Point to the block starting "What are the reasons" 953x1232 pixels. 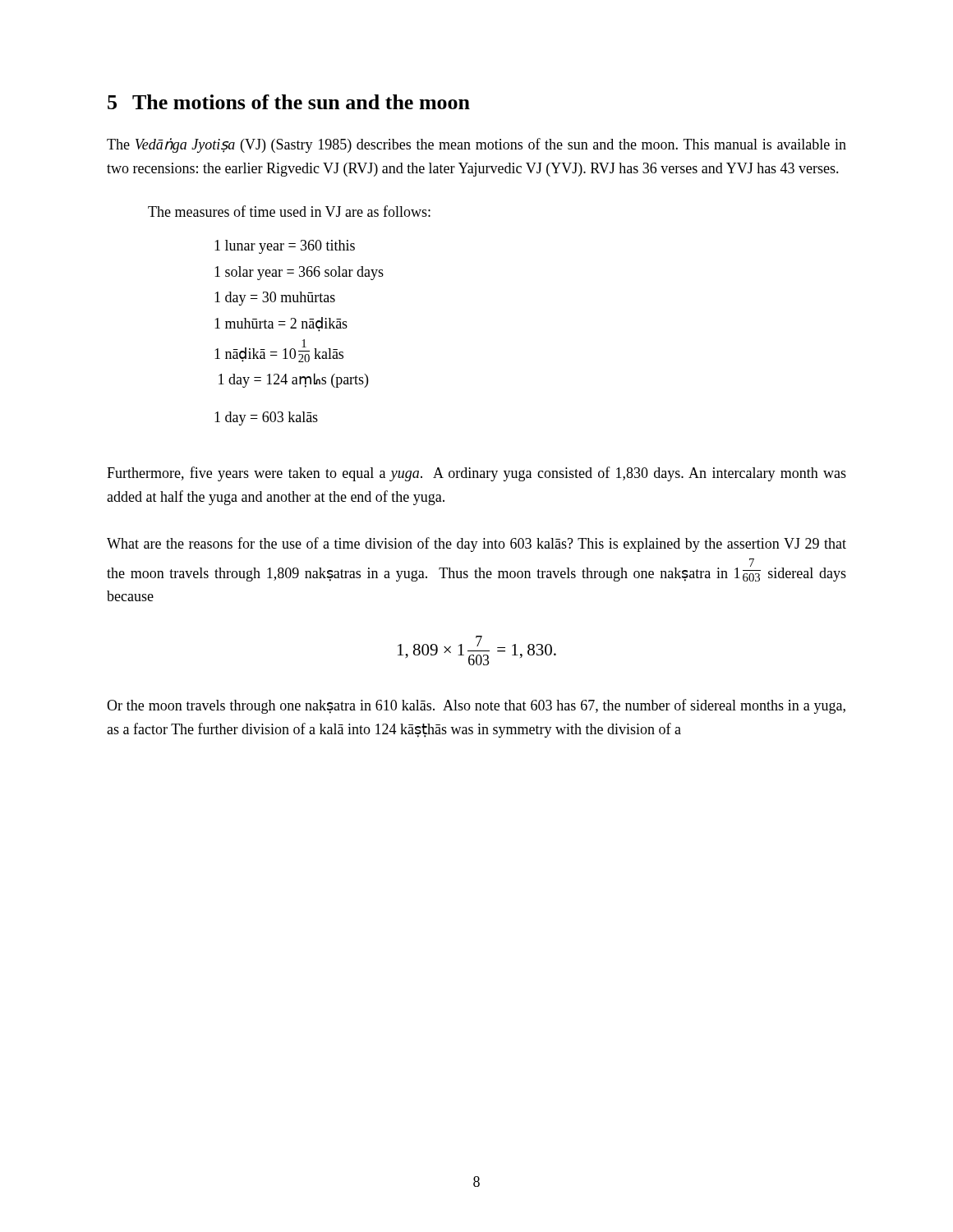click(x=476, y=570)
